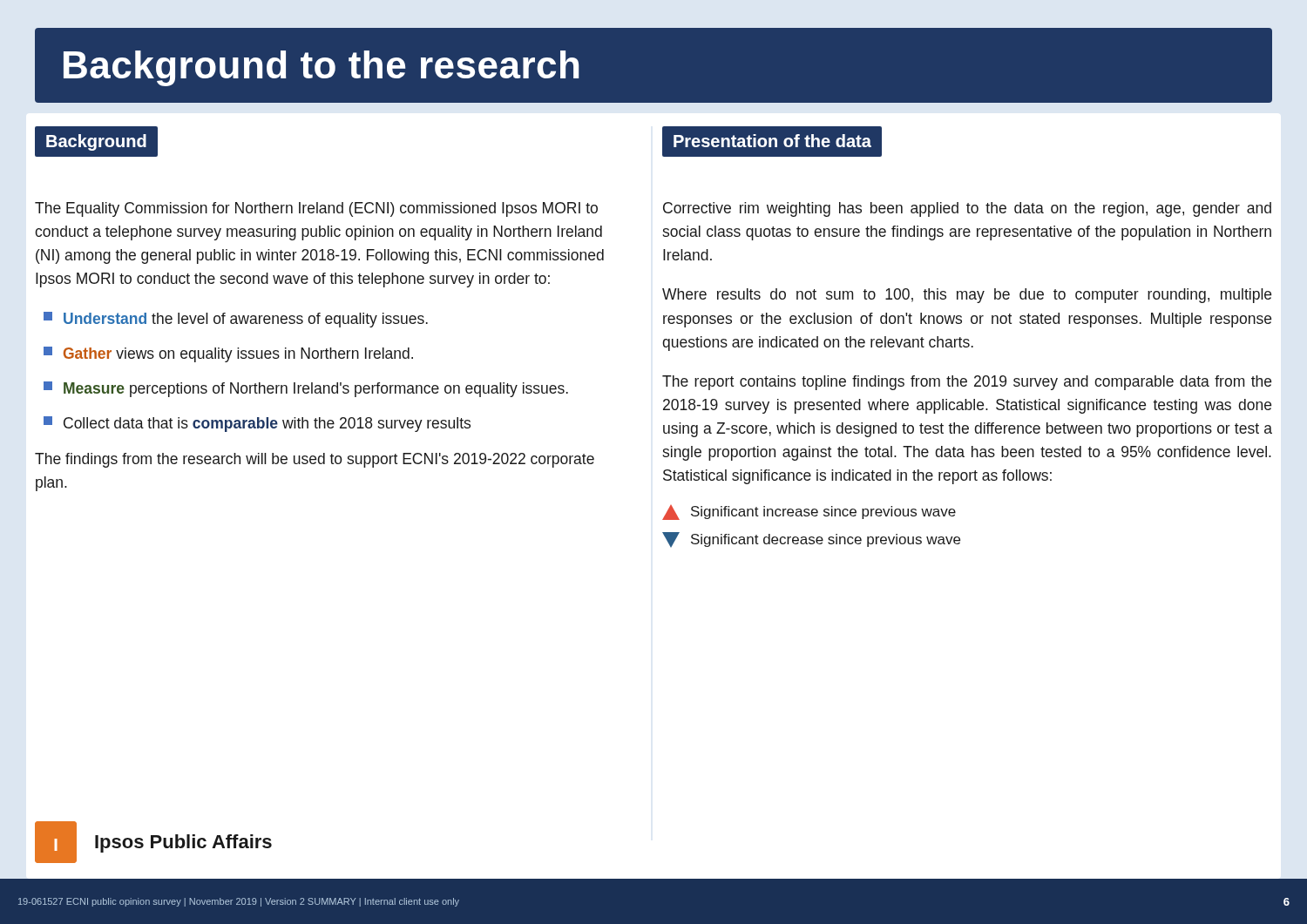Click on the text starting "Understand the level"
The image size is (1307, 924).
click(x=236, y=318)
